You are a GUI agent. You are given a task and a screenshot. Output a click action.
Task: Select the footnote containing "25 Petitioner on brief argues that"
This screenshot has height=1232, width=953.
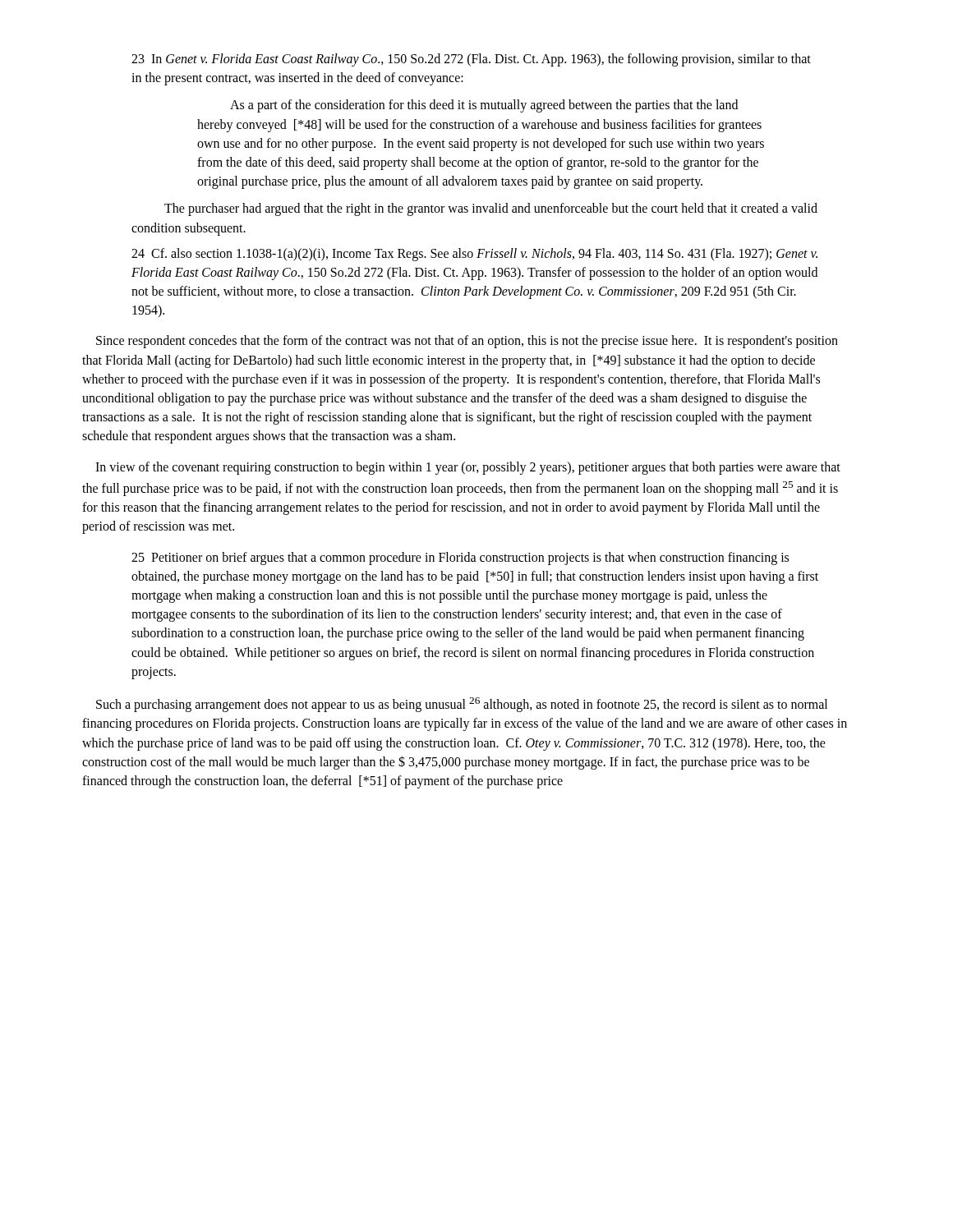tap(476, 614)
